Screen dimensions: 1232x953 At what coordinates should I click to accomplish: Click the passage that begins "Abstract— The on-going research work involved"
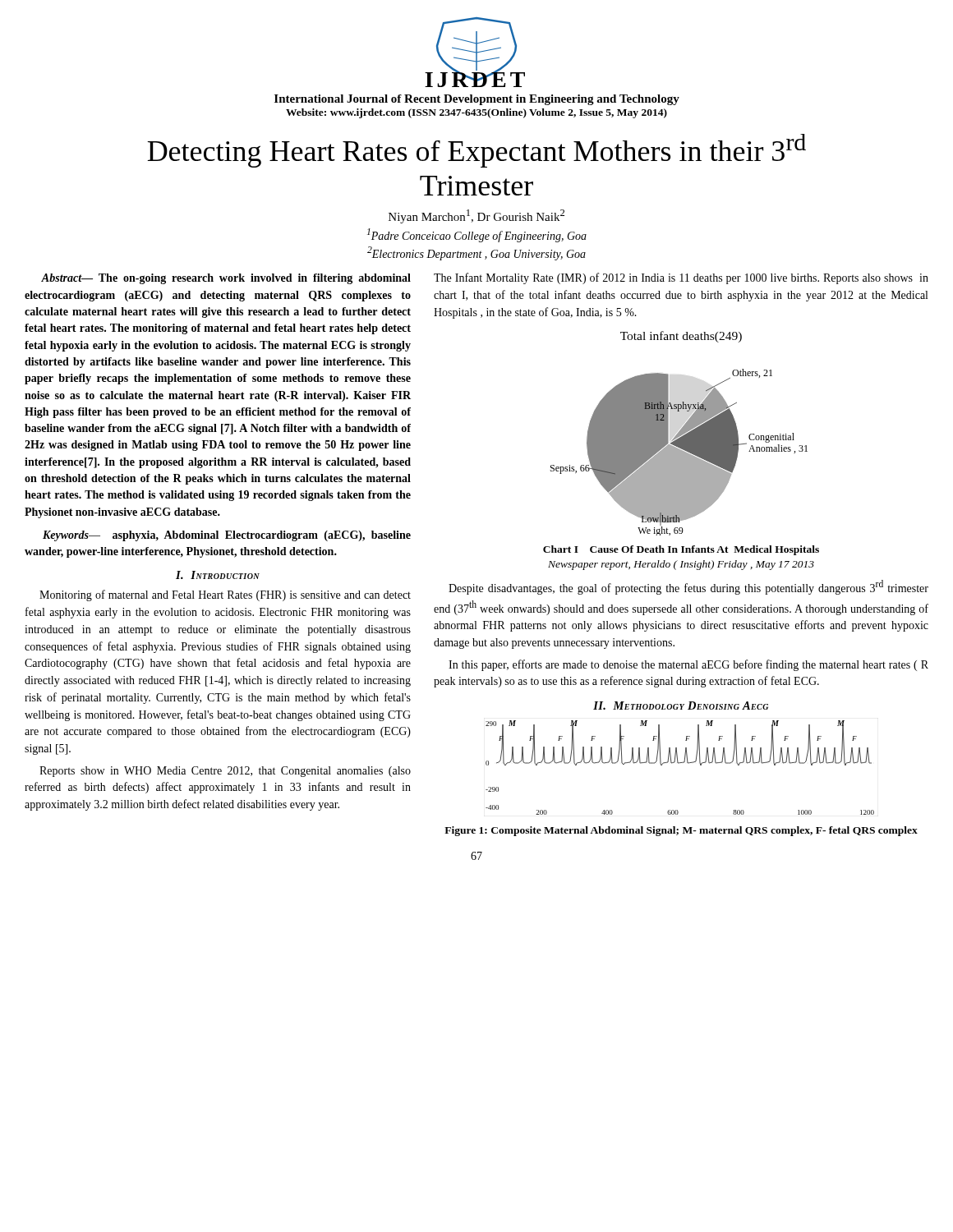(x=218, y=395)
